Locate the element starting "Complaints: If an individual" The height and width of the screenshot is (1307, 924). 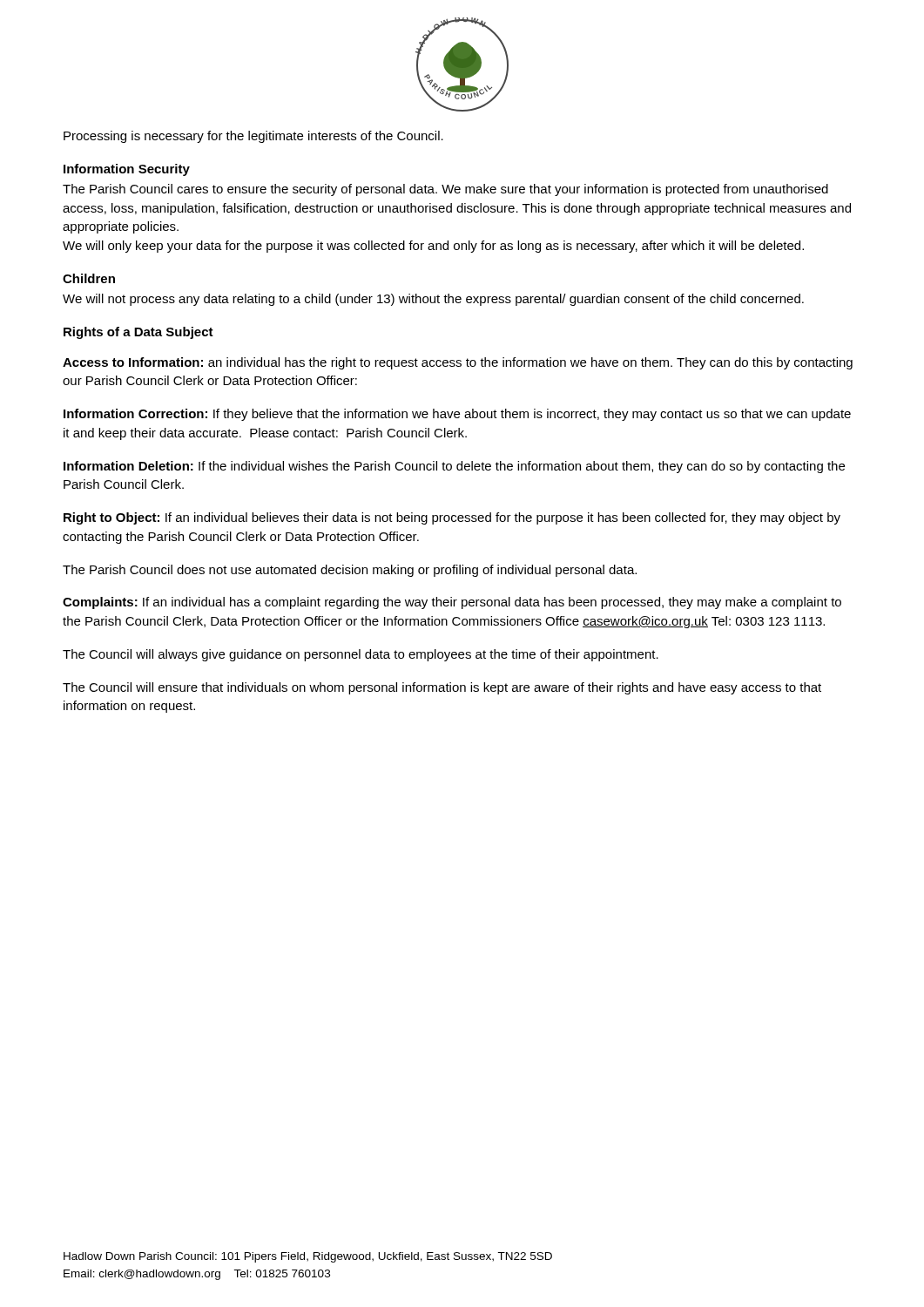(462, 612)
